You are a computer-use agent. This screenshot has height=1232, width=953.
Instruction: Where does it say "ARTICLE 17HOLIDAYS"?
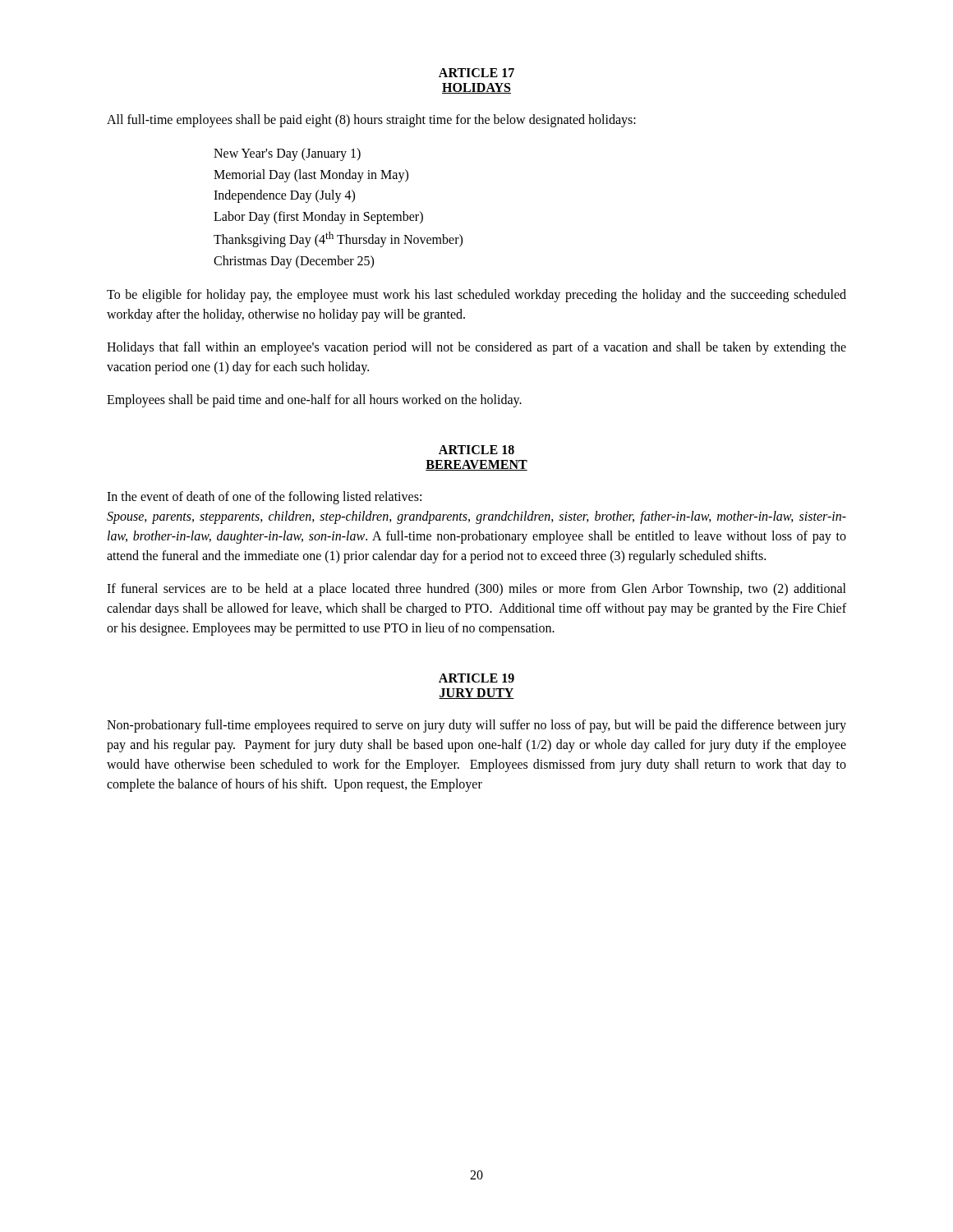(476, 80)
